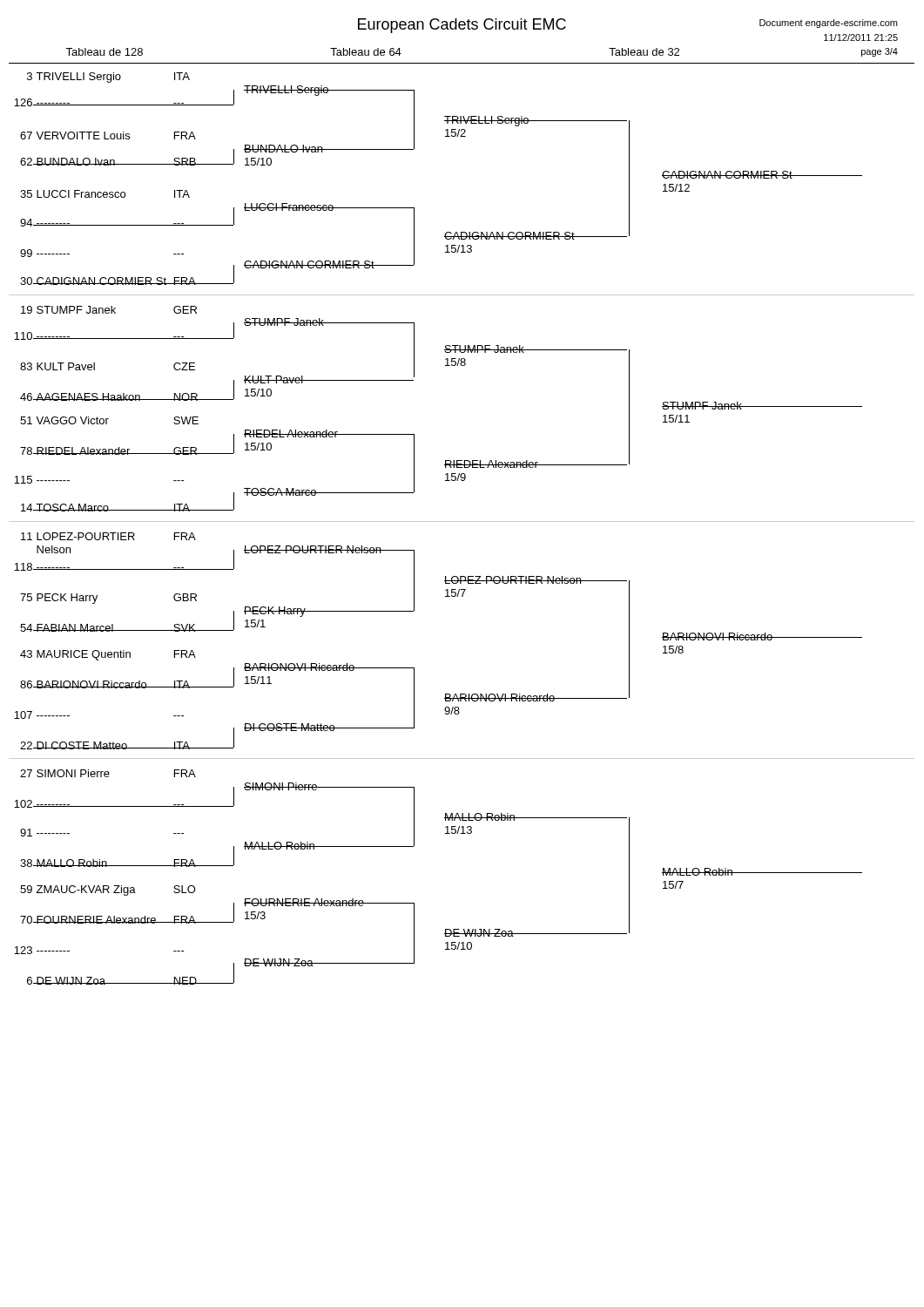Find the list item with the text "38 MALLO Robin"

(109, 863)
